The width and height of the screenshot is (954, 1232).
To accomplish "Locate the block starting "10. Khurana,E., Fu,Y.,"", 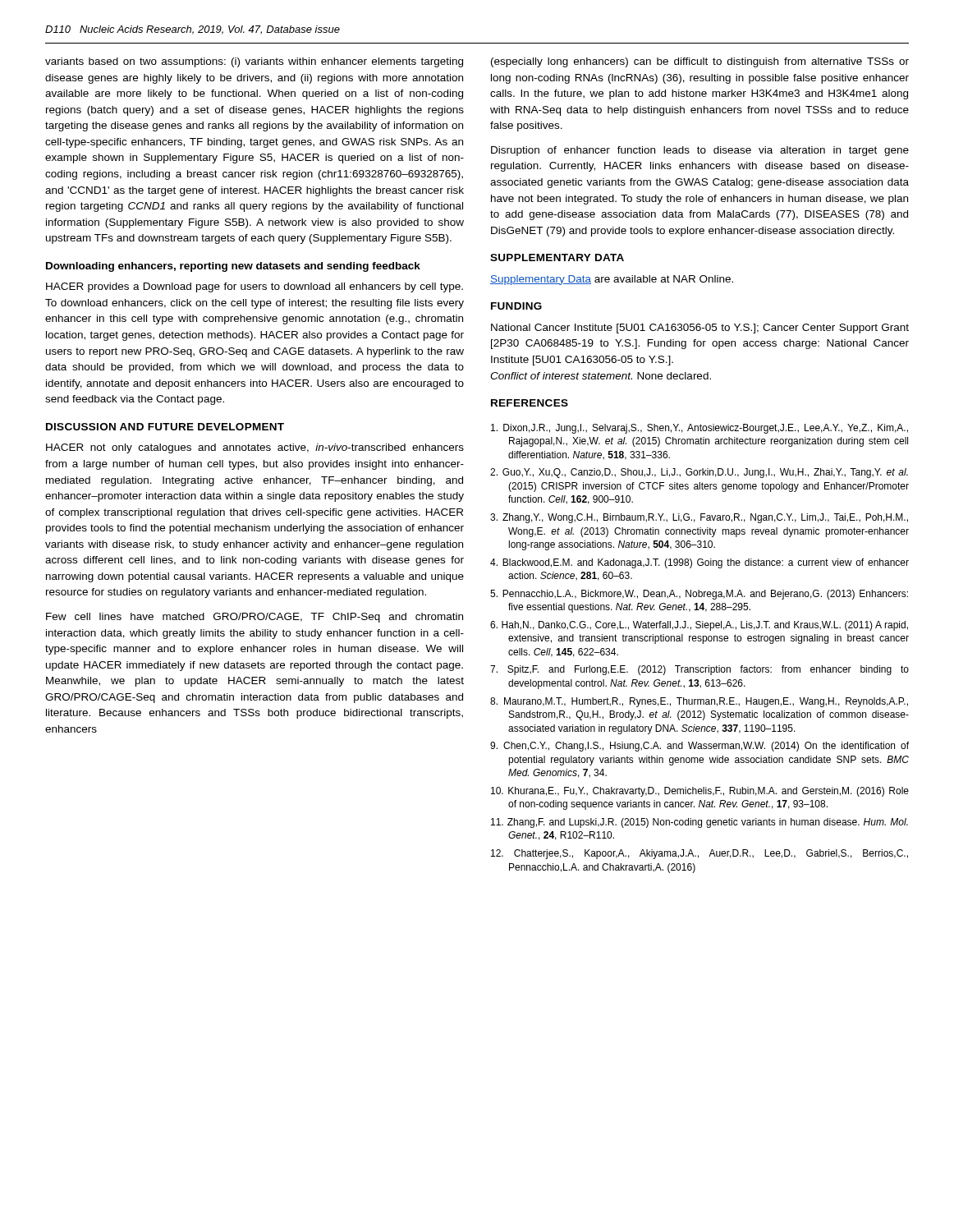I will [700, 798].
